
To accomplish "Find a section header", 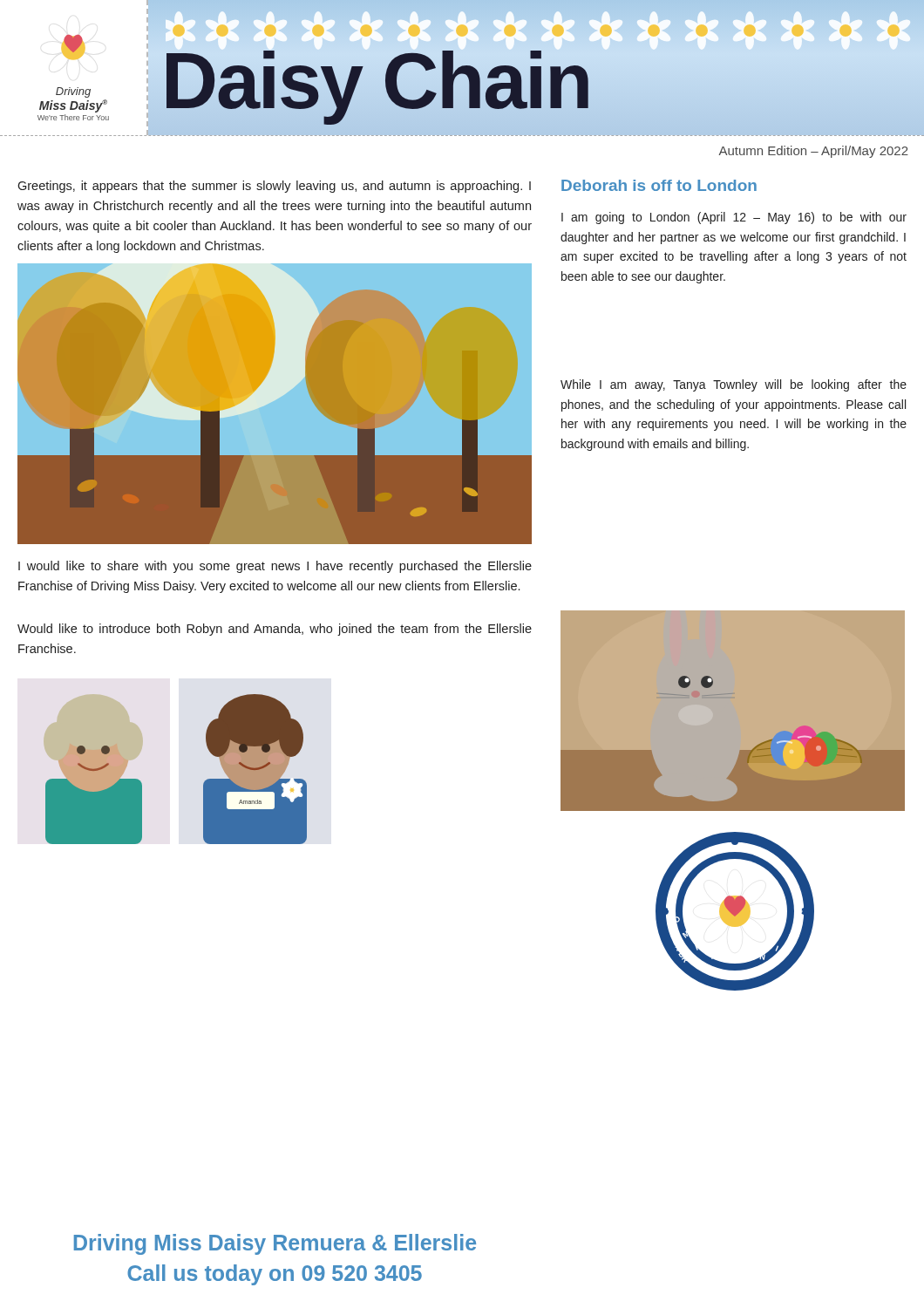I will pos(659,185).
